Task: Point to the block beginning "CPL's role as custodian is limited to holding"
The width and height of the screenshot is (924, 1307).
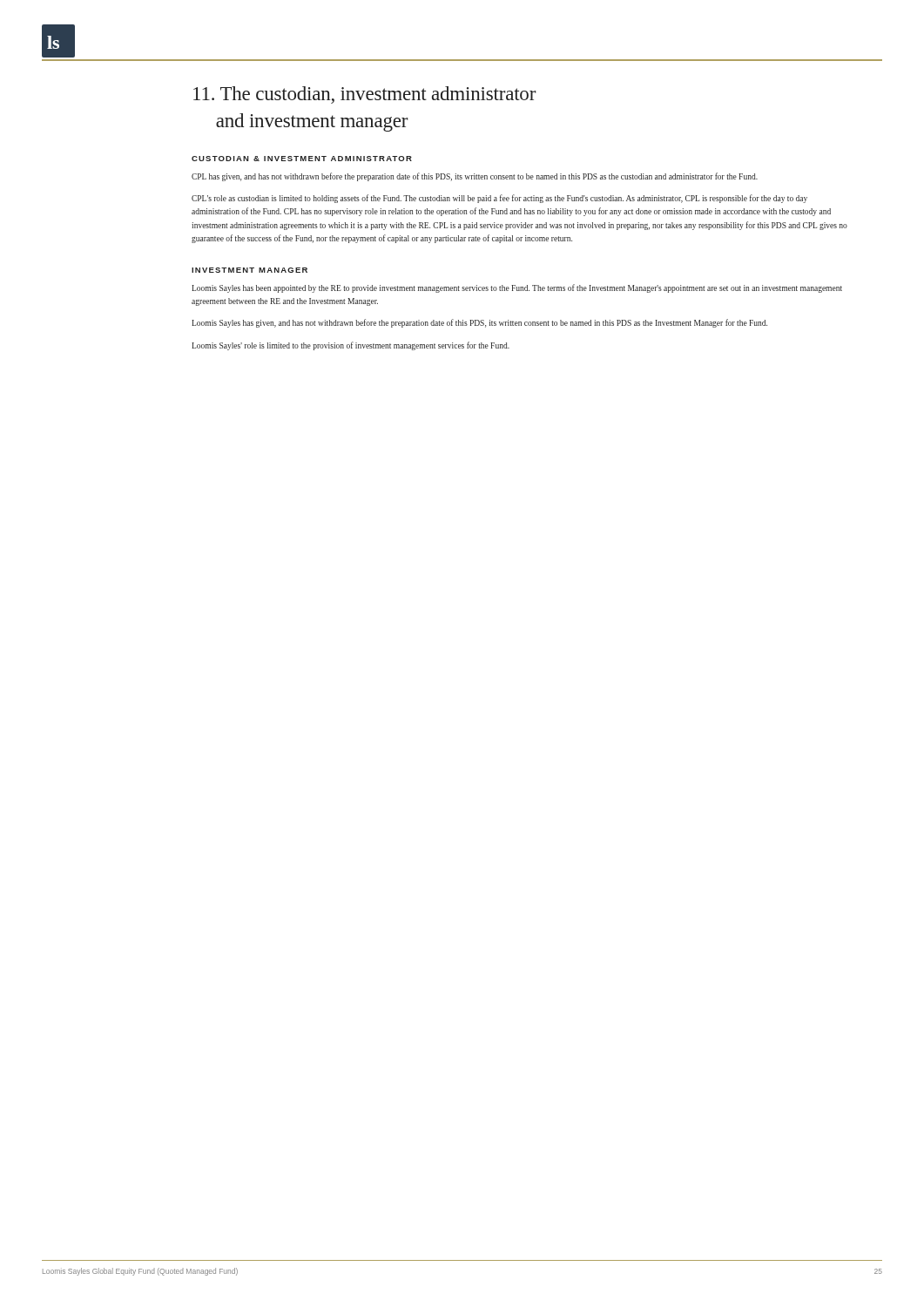Action: coord(519,219)
